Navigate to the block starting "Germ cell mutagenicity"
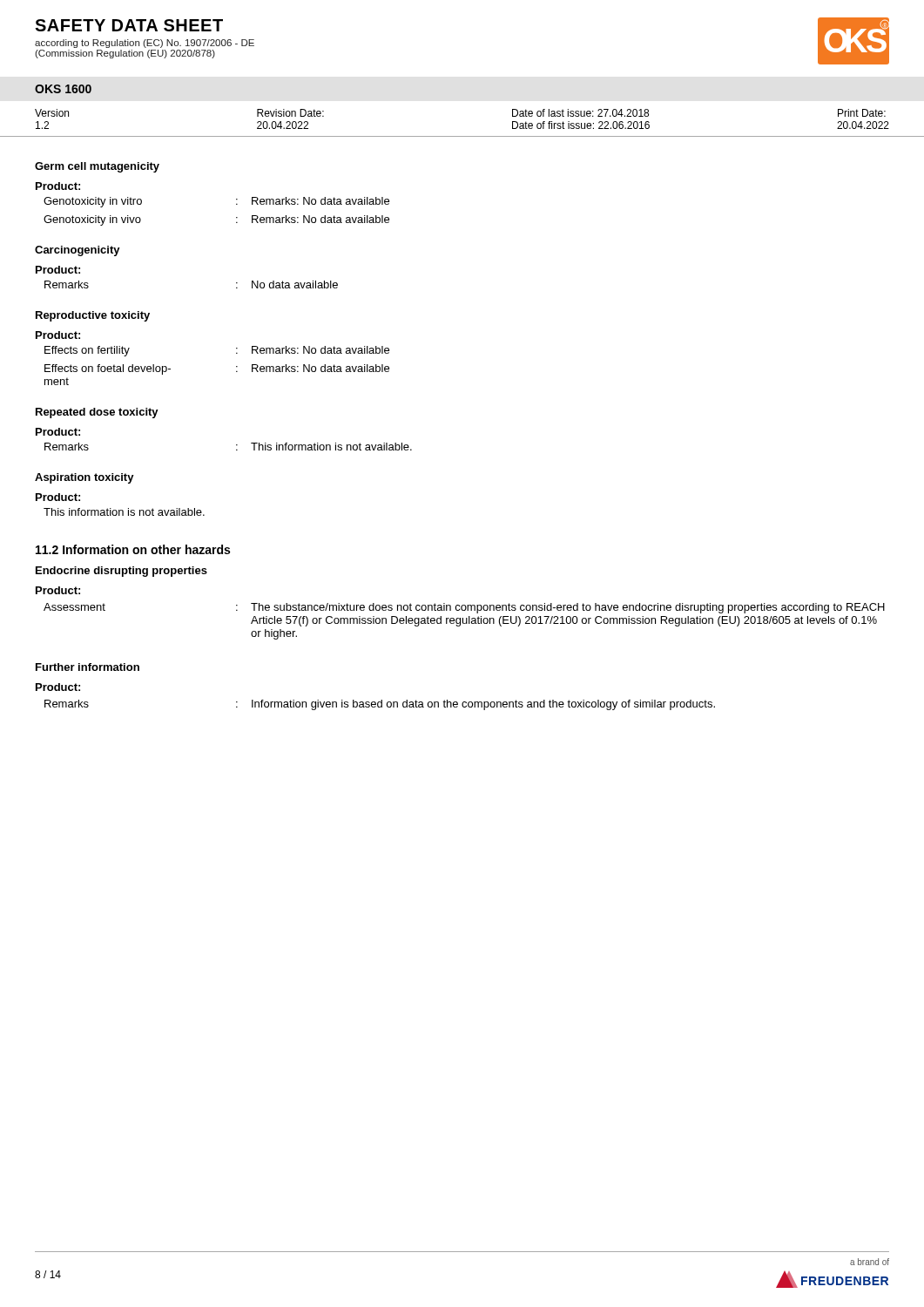Viewport: 924px width, 1307px height. point(97,166)
